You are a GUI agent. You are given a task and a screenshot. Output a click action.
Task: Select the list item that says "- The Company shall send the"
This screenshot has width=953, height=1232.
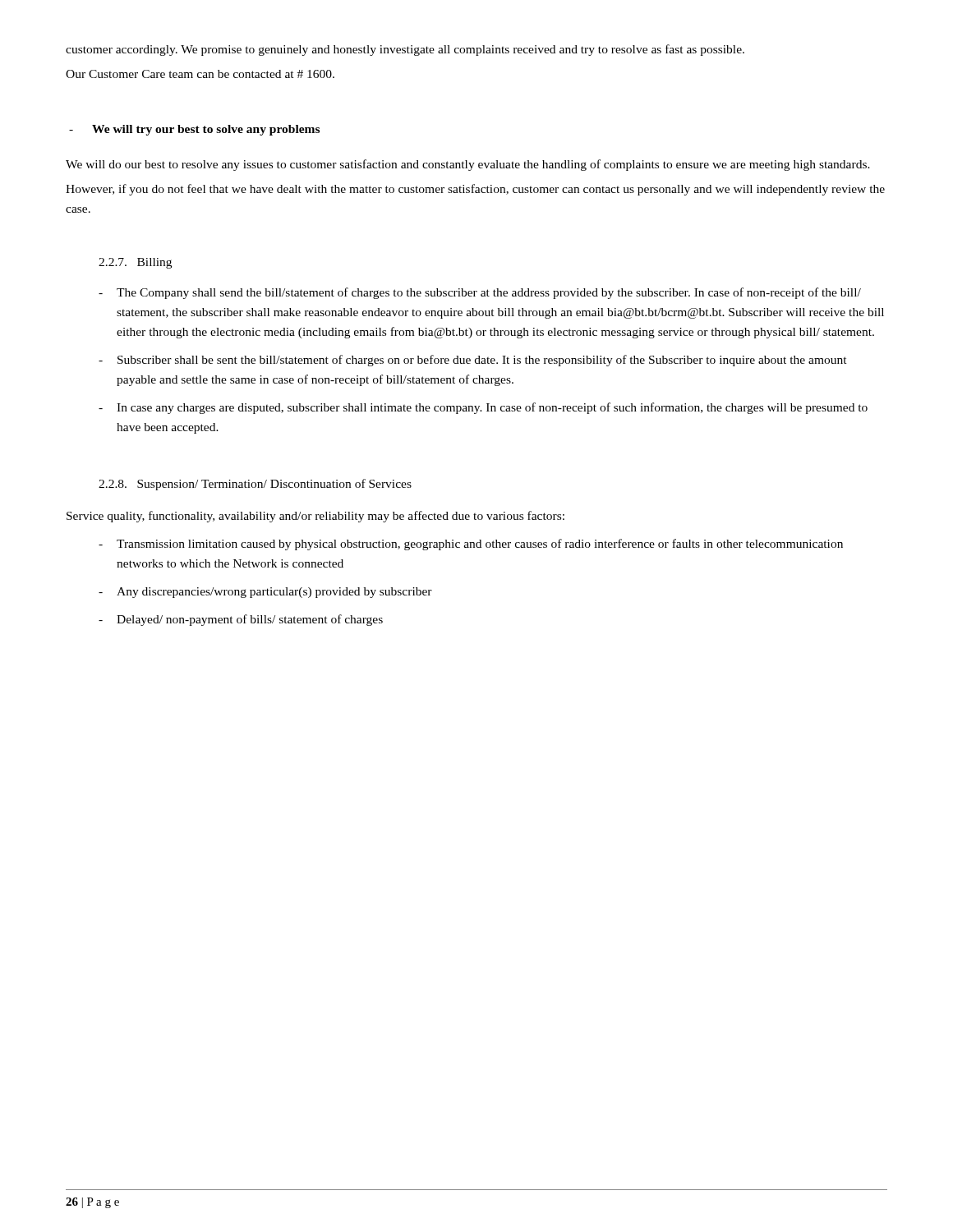tap(493, 312)
